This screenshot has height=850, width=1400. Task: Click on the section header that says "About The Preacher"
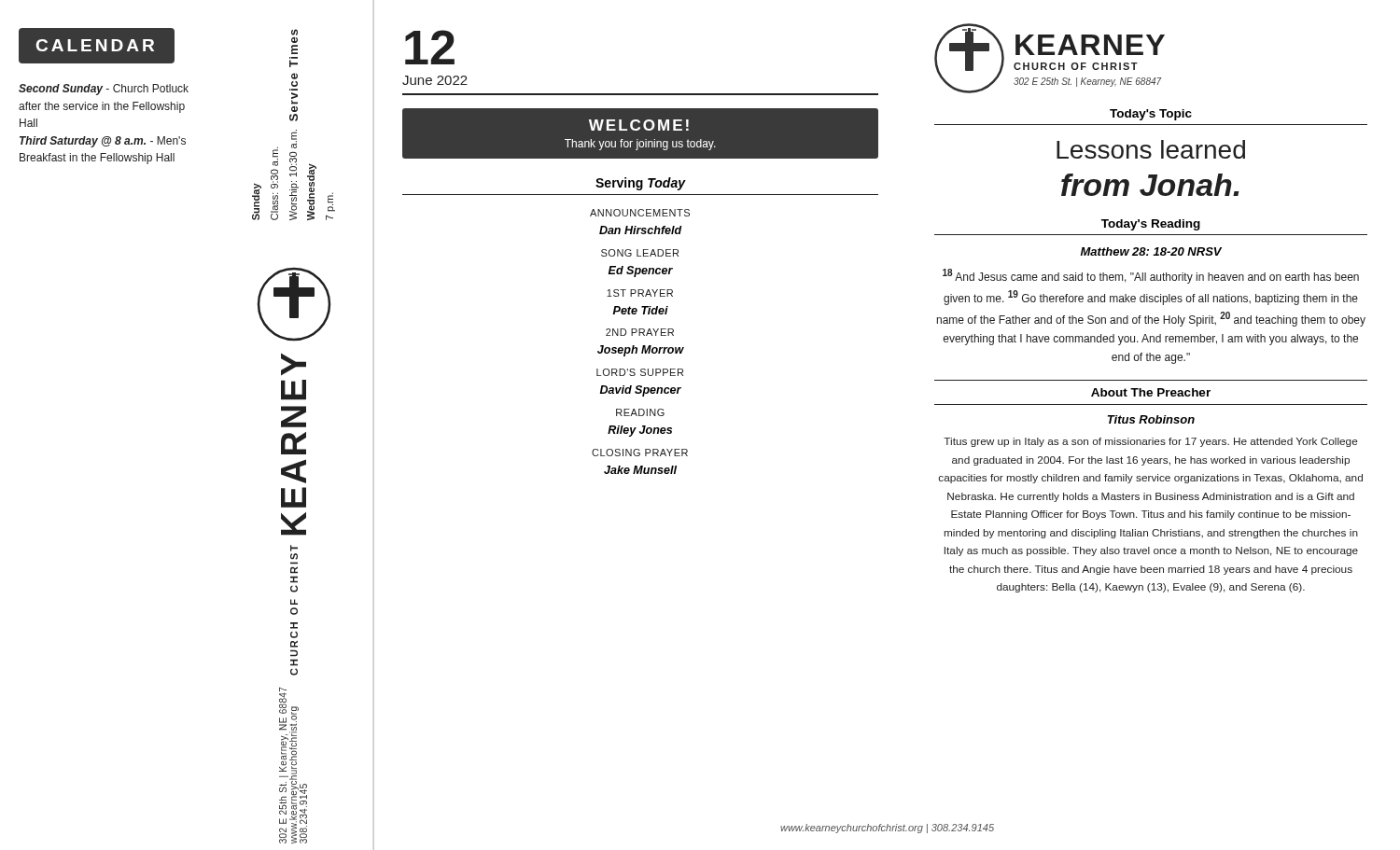point(1151,393)
